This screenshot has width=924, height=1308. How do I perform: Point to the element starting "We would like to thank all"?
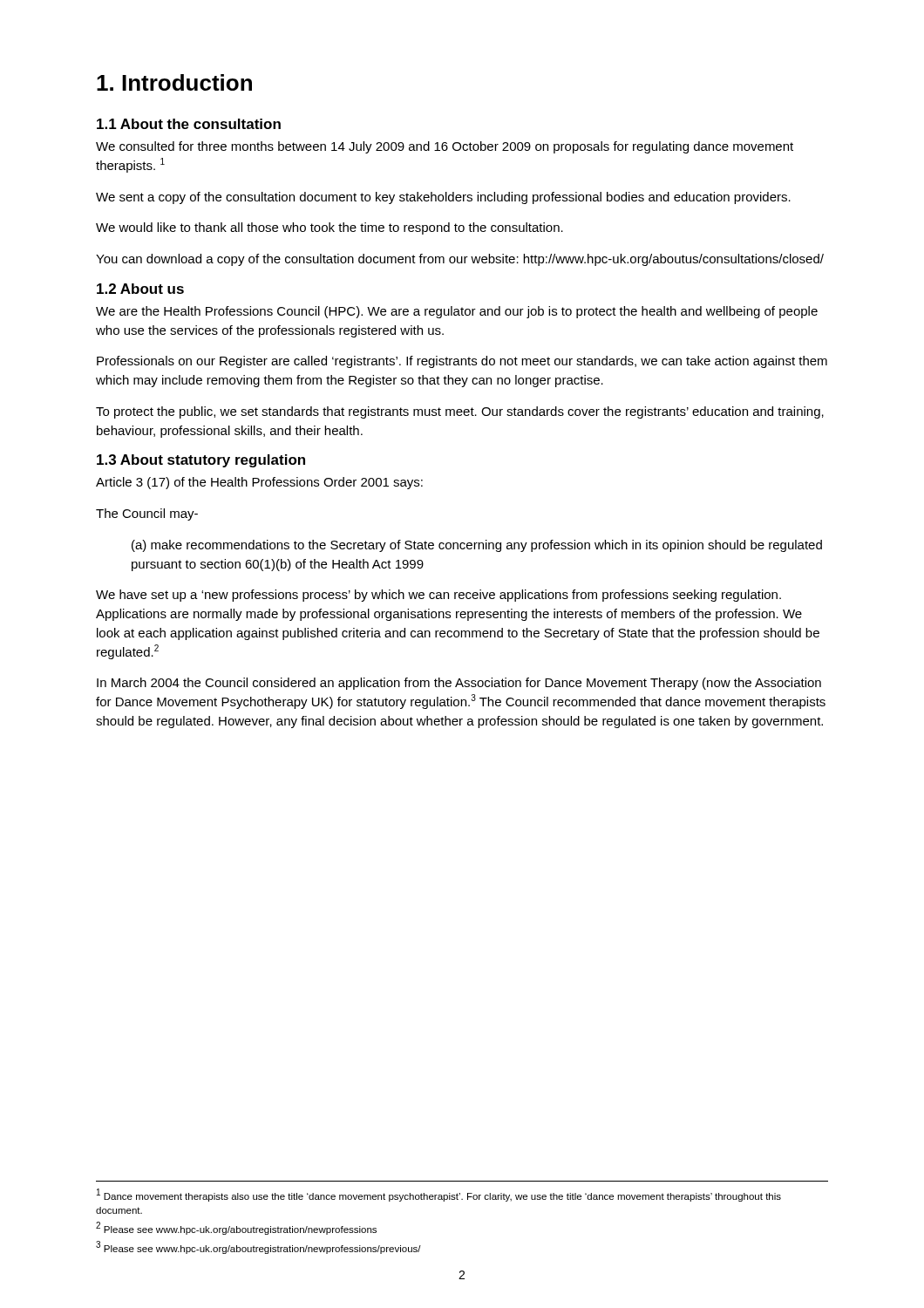[x=462, y=228]
